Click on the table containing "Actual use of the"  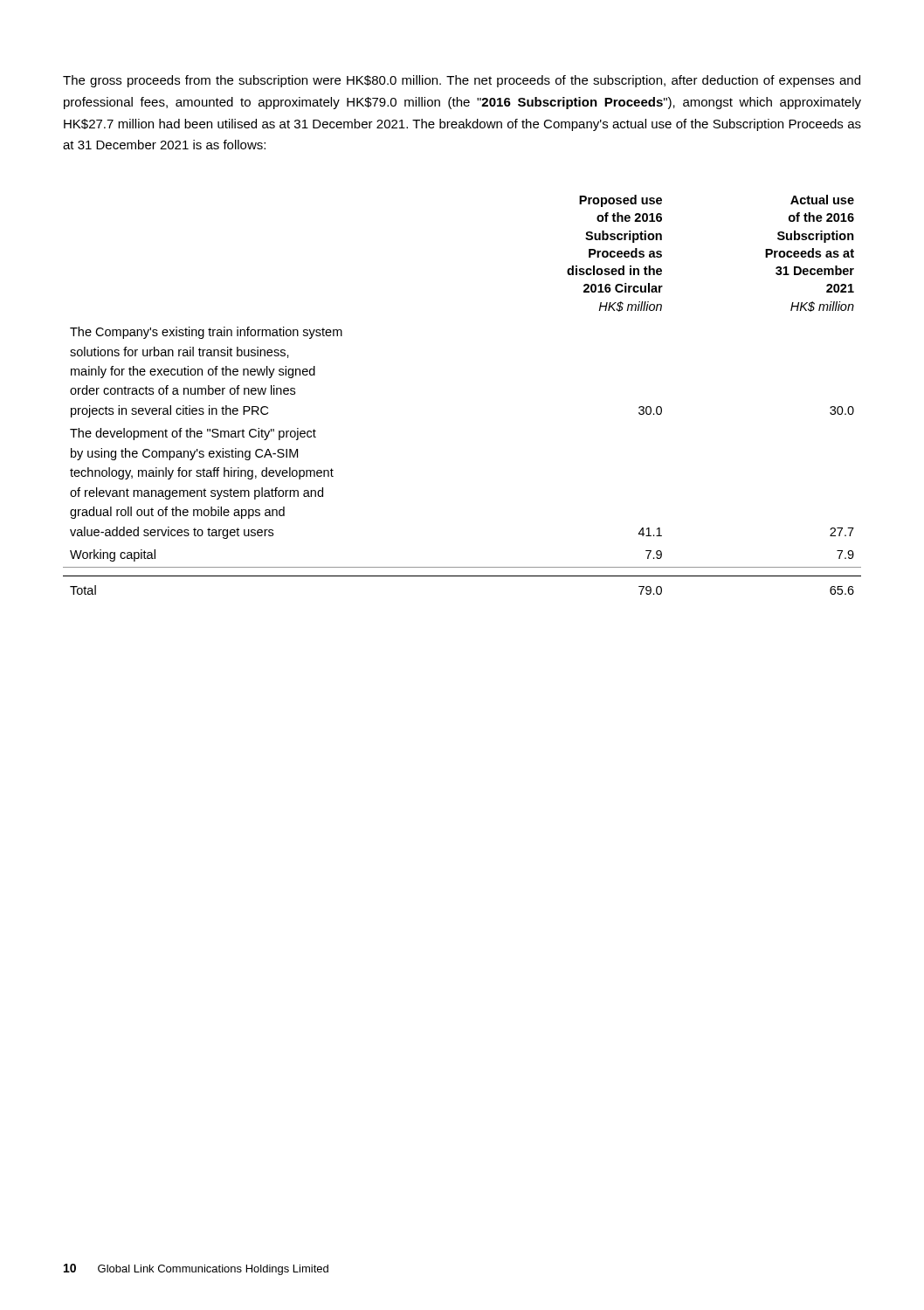click(x=462, y=395)
